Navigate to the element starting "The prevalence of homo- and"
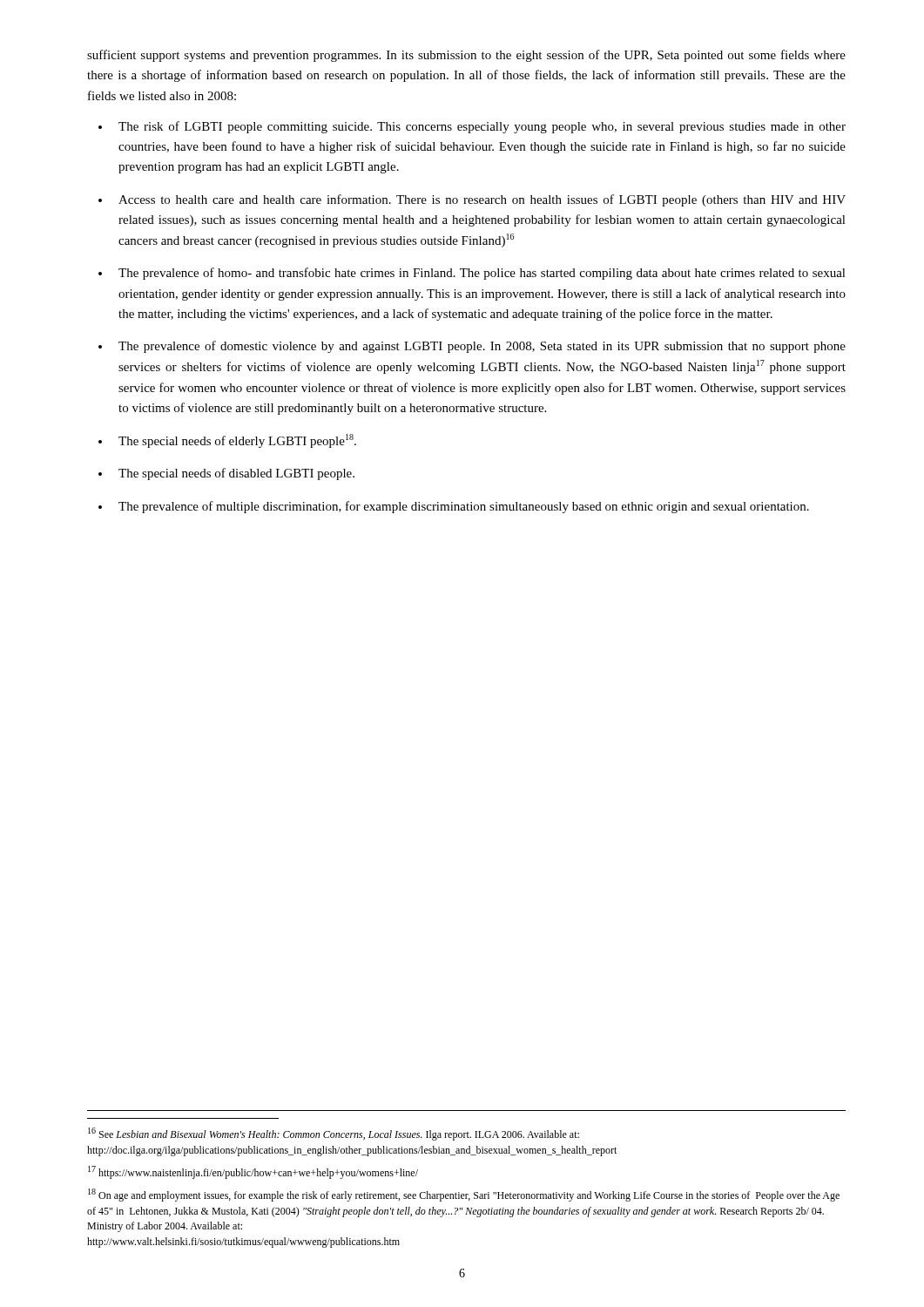The height and width of the screenshot is (1307, 924). (x=482, y=293)
